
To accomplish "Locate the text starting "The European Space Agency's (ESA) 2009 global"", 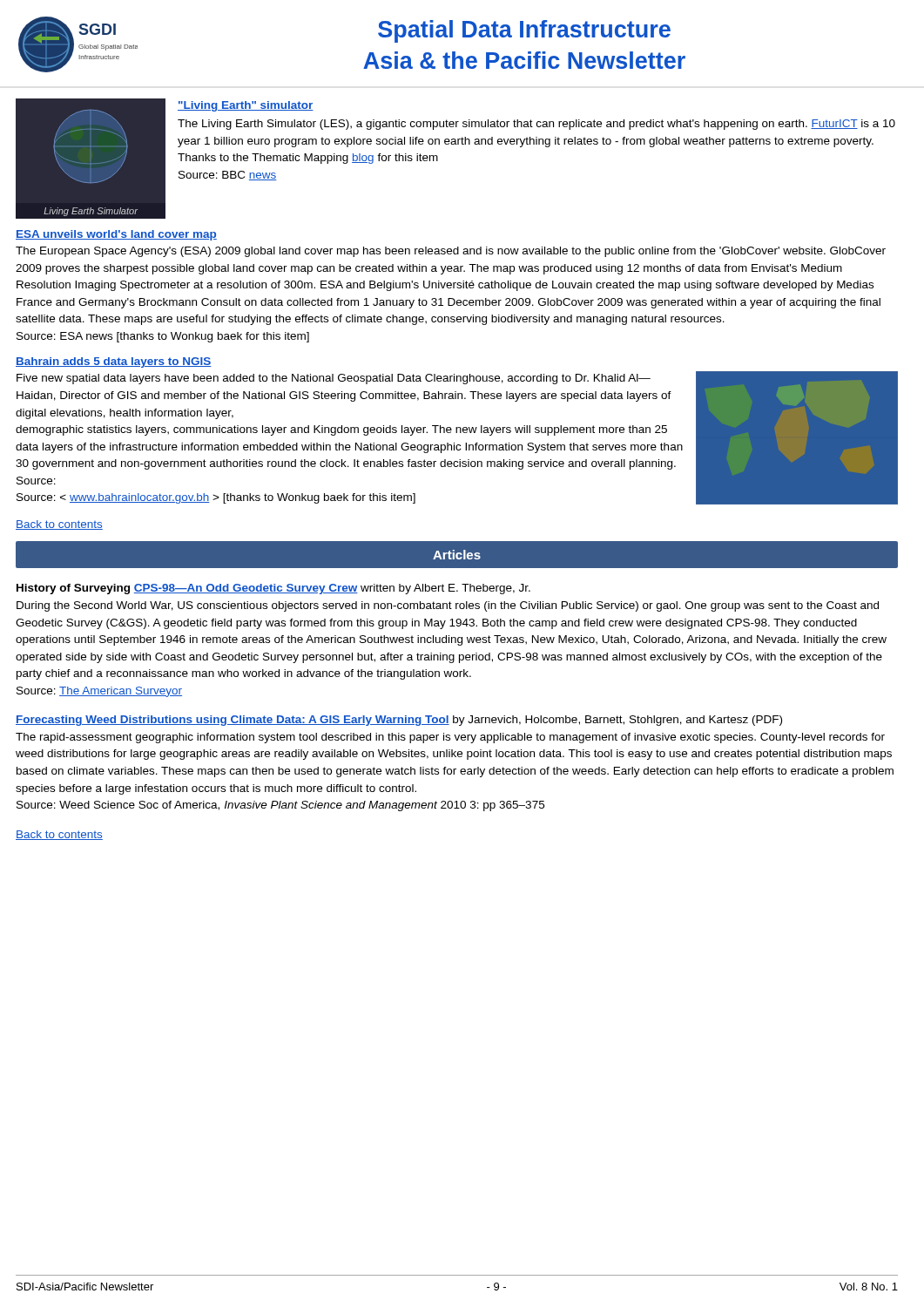I will [x=451, y=293].
